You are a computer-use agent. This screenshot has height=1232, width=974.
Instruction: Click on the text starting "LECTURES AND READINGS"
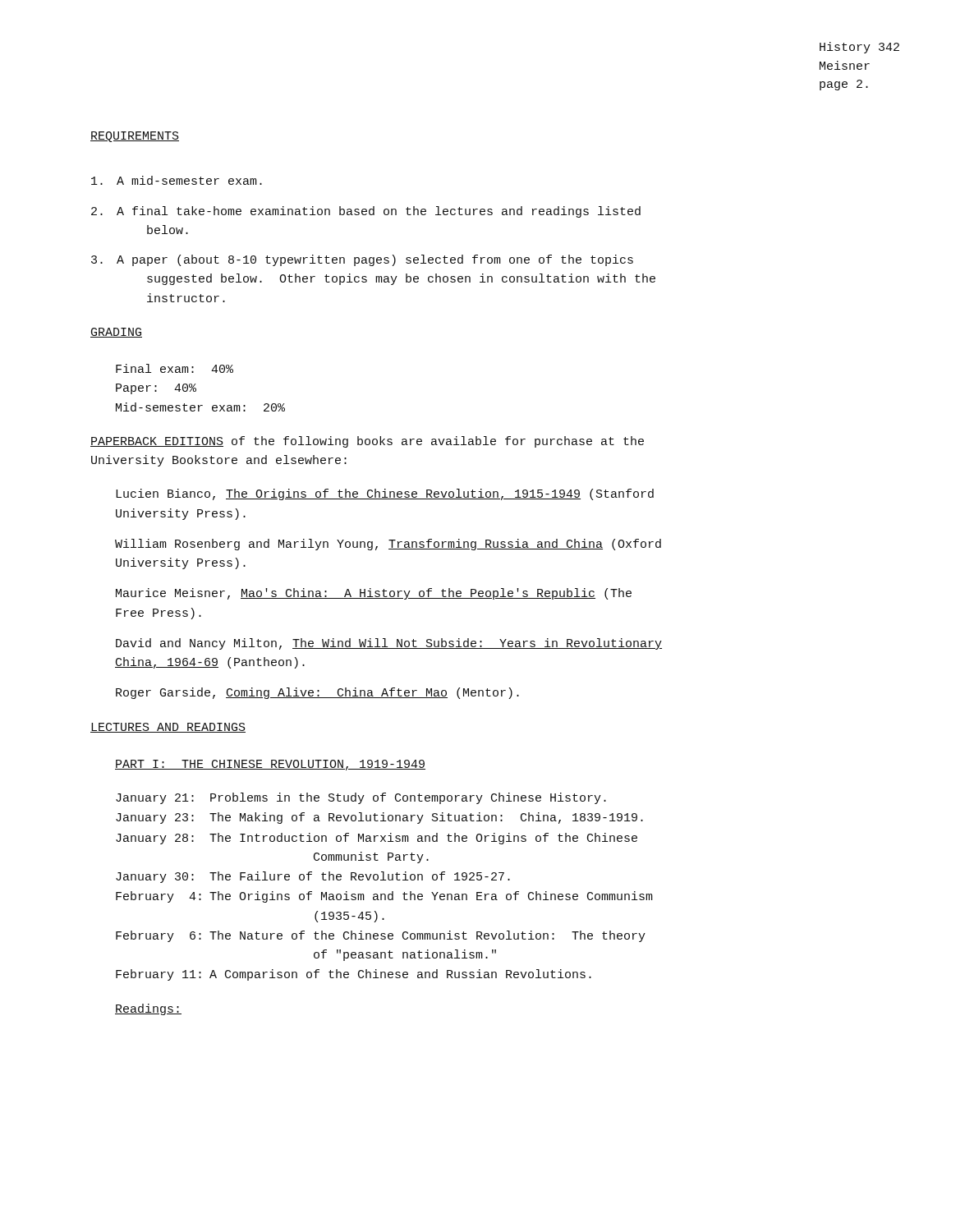(168, 728)
